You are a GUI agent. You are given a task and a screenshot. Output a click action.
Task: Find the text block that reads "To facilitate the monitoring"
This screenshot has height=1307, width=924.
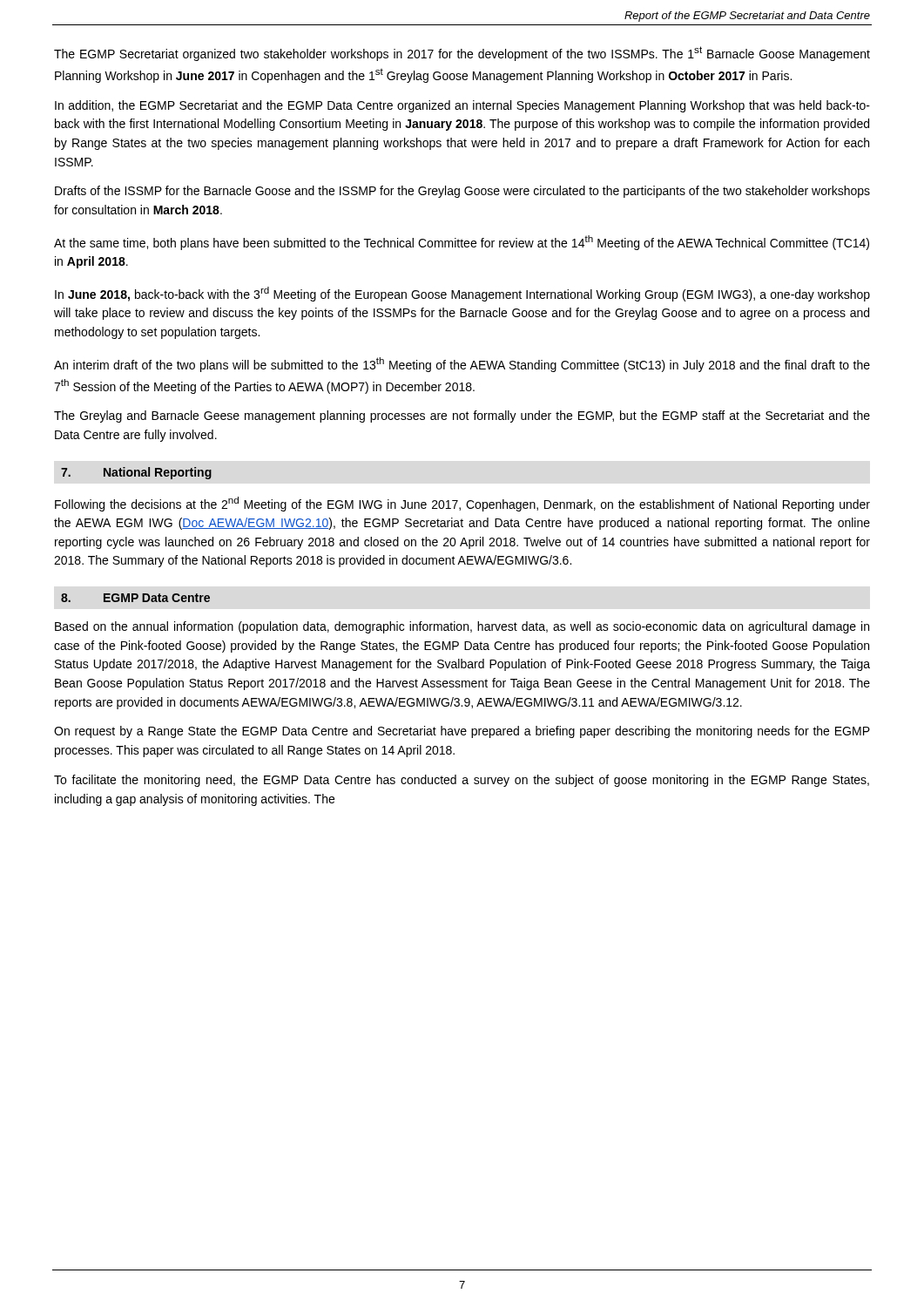pos(462,790)
